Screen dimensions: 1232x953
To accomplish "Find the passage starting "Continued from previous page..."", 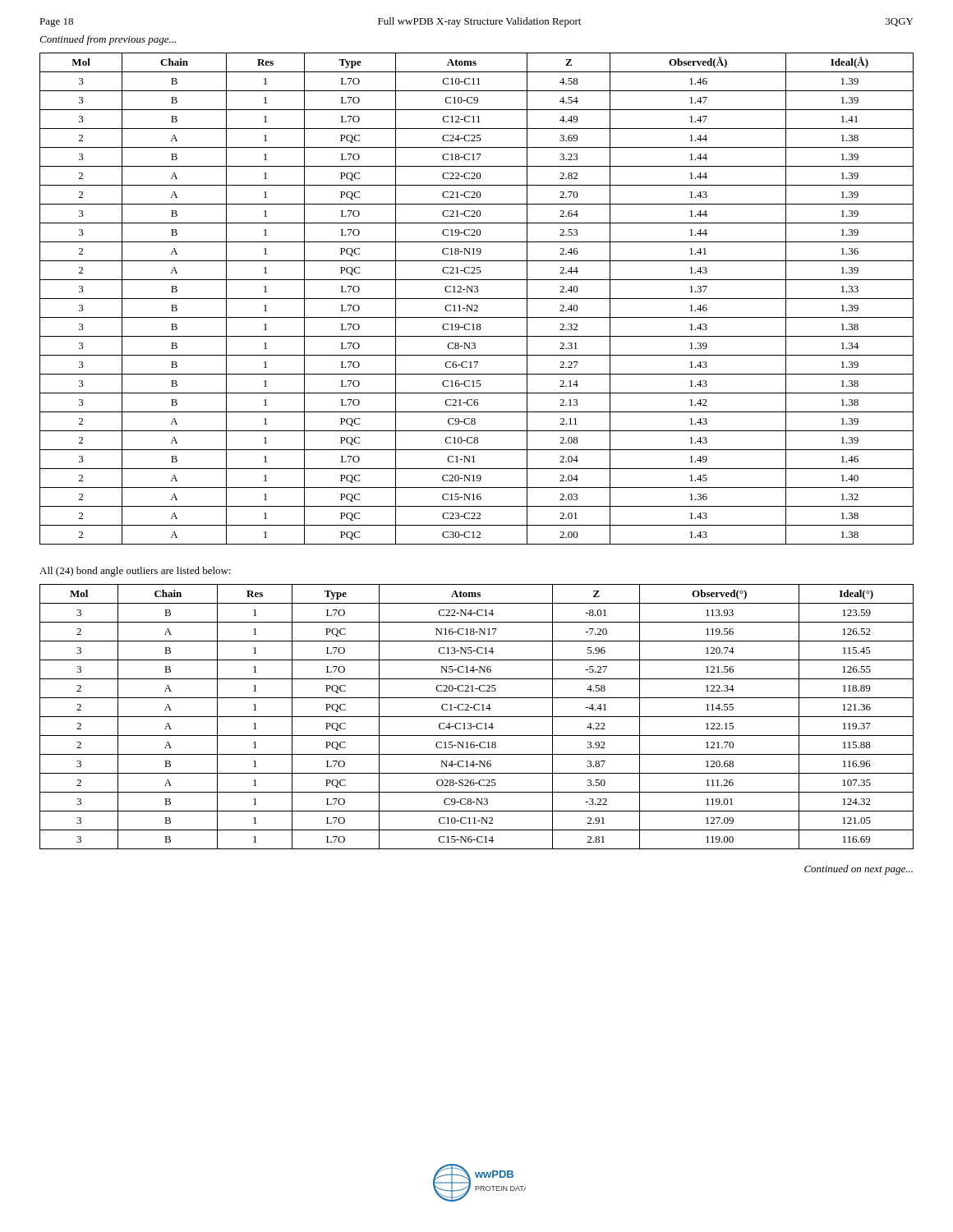I will point(108,39).
